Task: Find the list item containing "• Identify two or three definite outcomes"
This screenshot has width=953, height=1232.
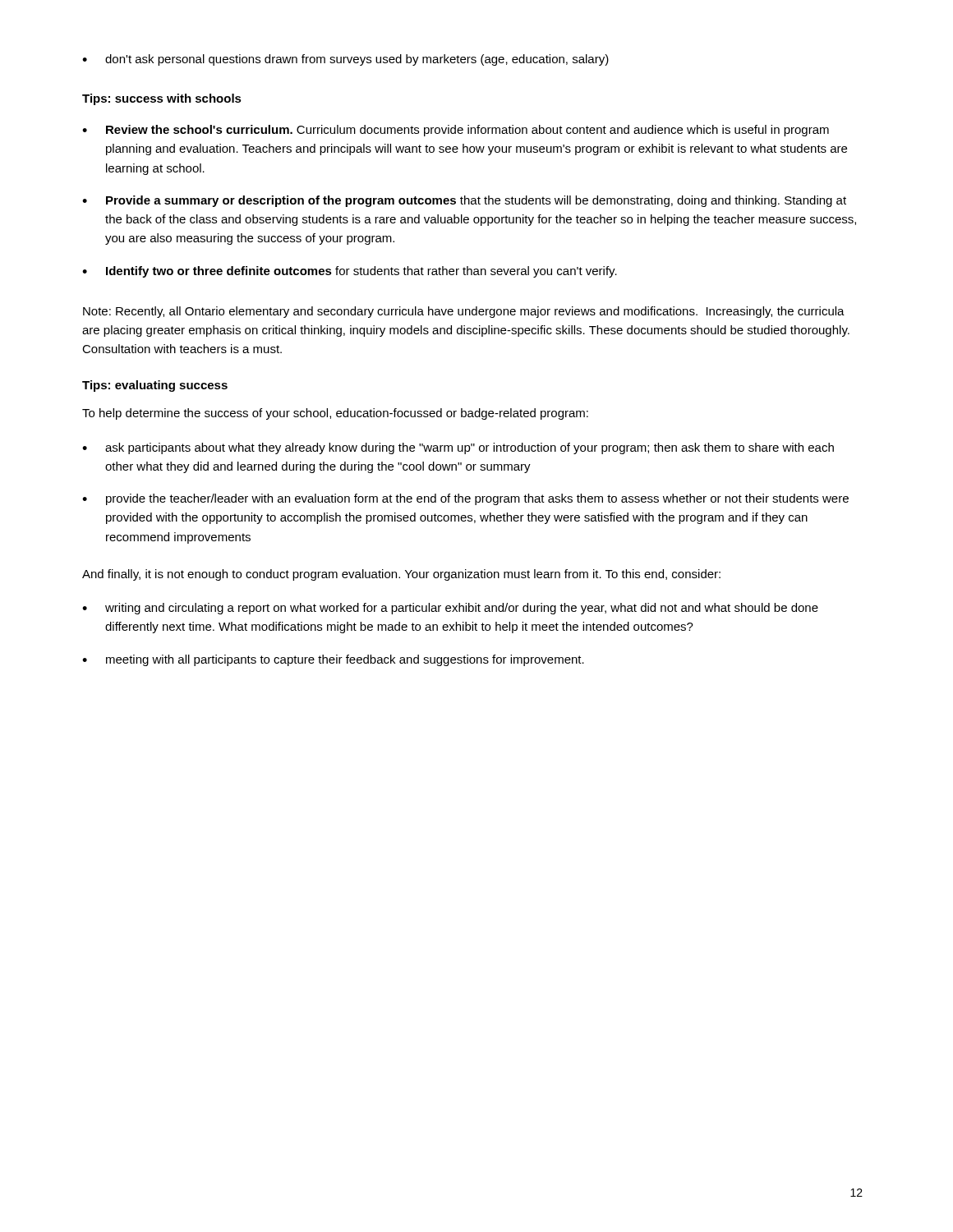Action: 472,272
